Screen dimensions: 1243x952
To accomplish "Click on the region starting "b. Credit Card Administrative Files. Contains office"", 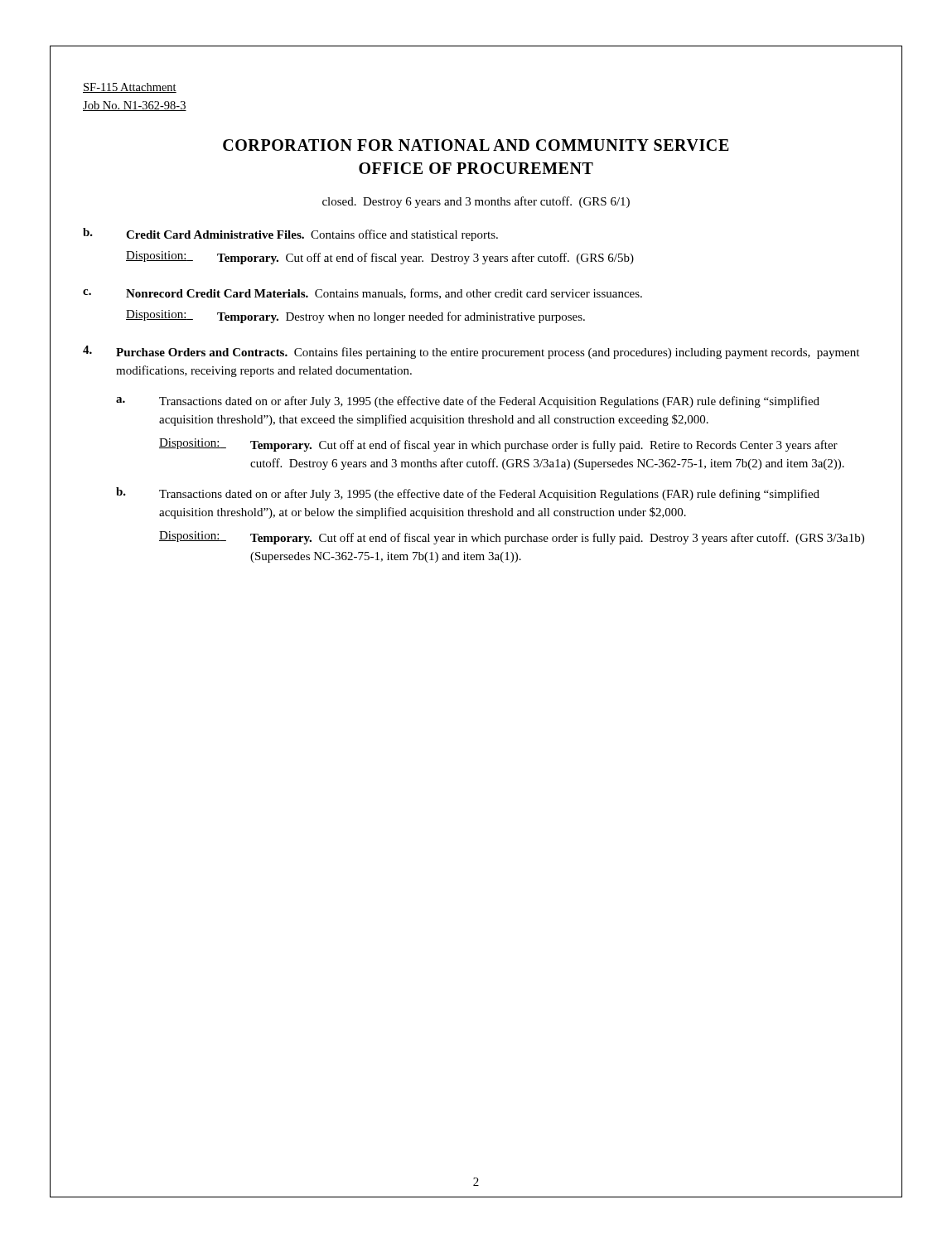I will [476, 246].
